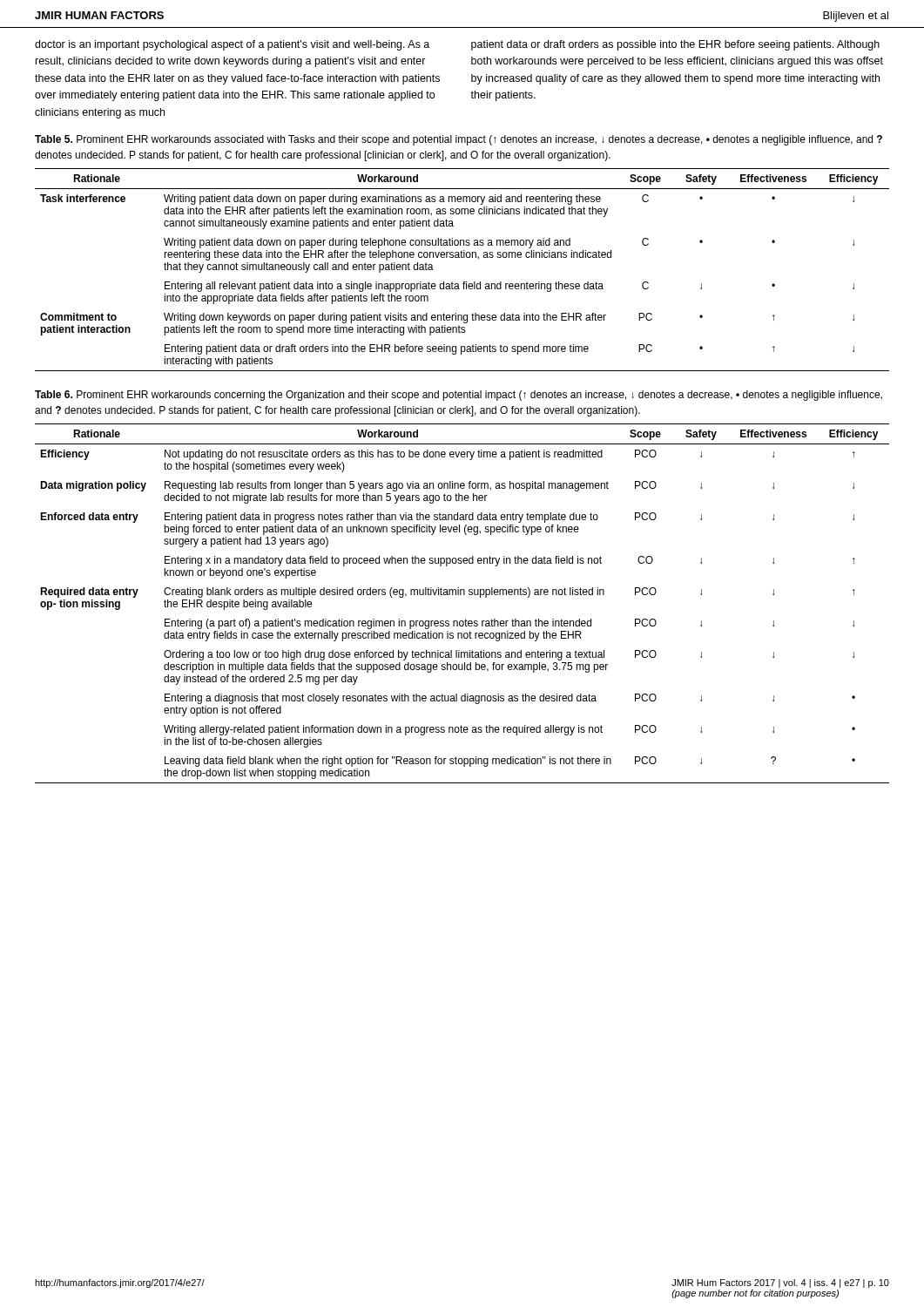Point to the block starting "patient data or draft orders as possible into"
This screenshot has width=924, height=1307.
(677, 70)
